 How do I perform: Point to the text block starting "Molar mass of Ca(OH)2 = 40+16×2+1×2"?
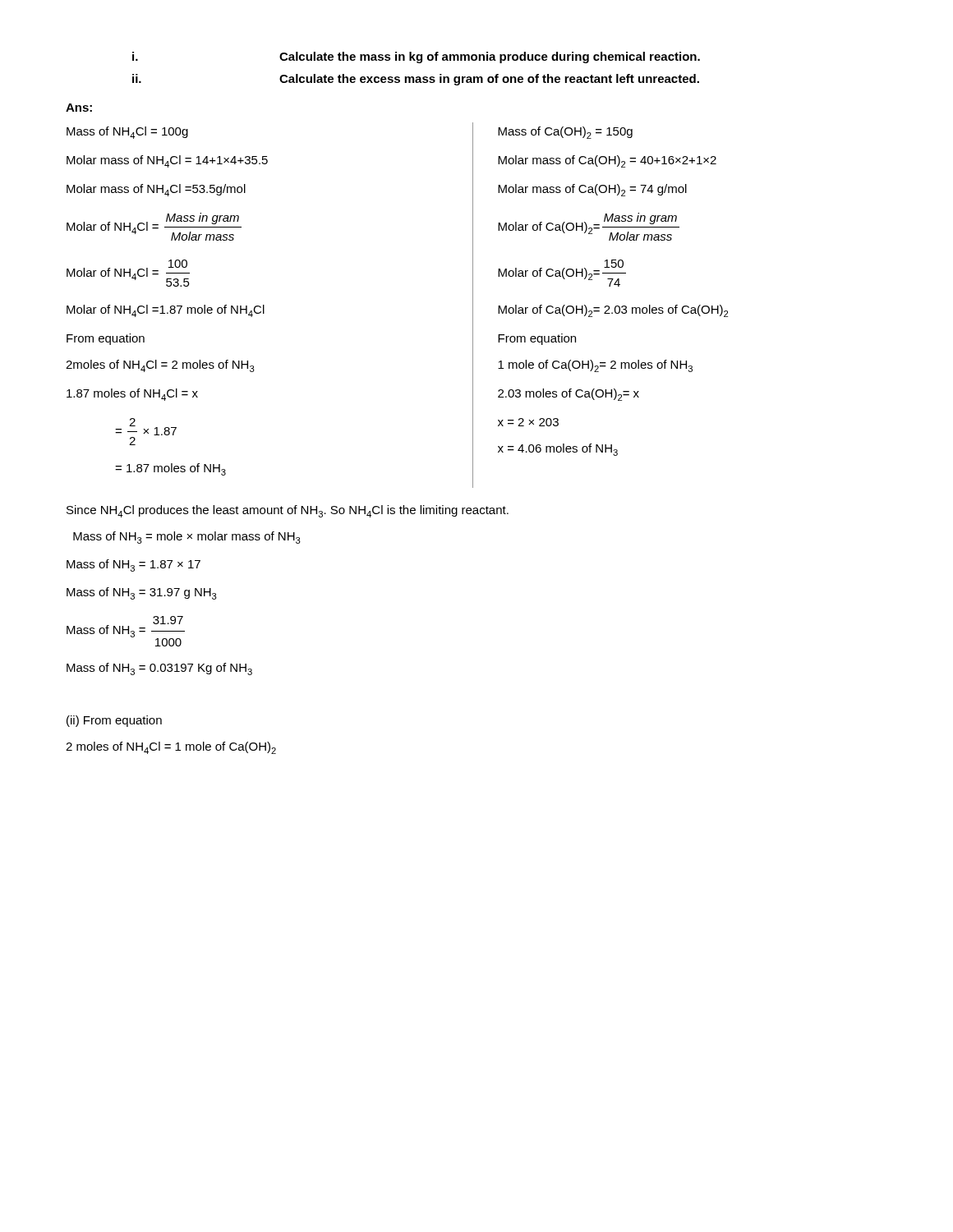[x=607, y=161]
